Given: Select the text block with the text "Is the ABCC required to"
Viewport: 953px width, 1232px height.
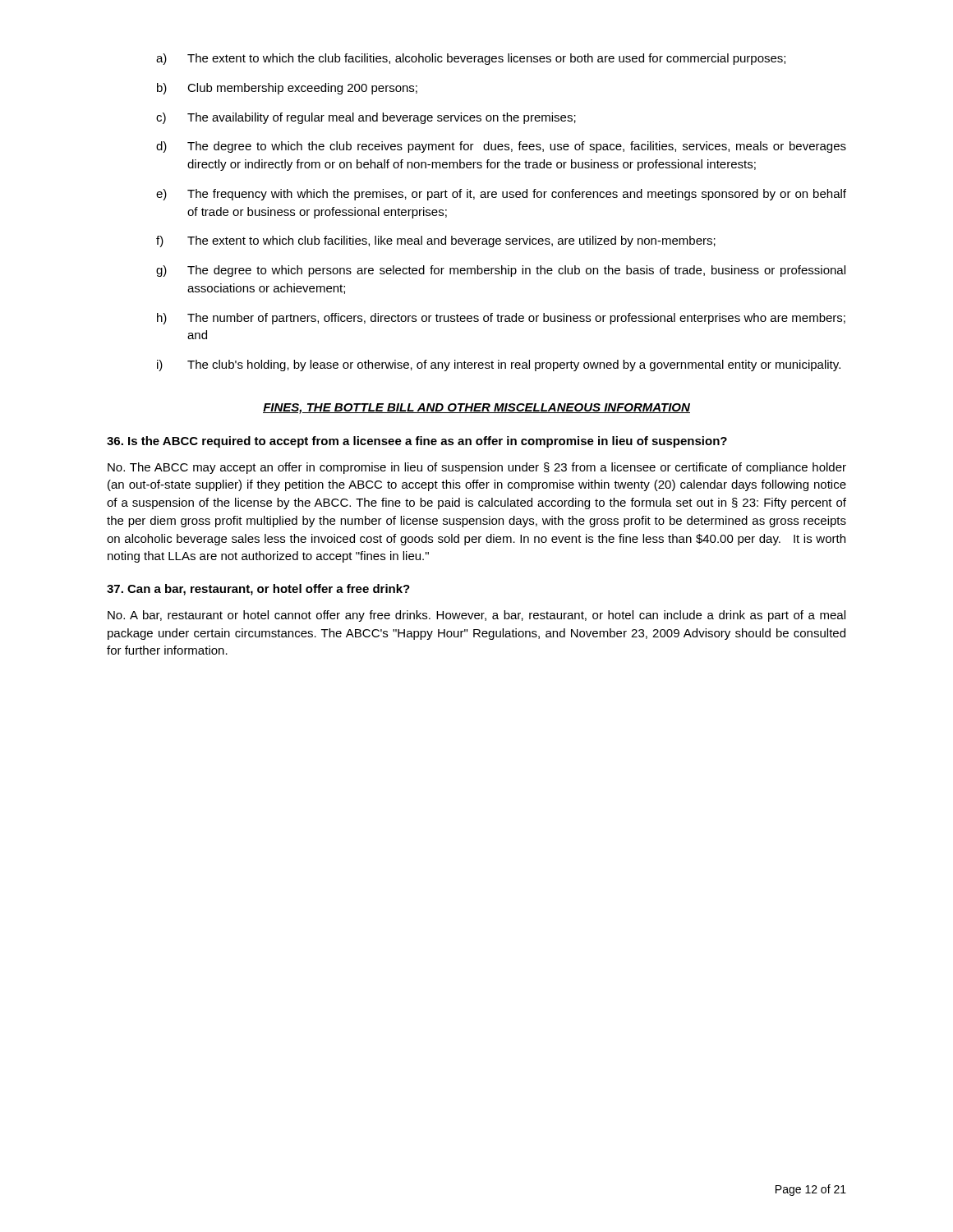Looking at the screenshot, I should click(476, 441).
